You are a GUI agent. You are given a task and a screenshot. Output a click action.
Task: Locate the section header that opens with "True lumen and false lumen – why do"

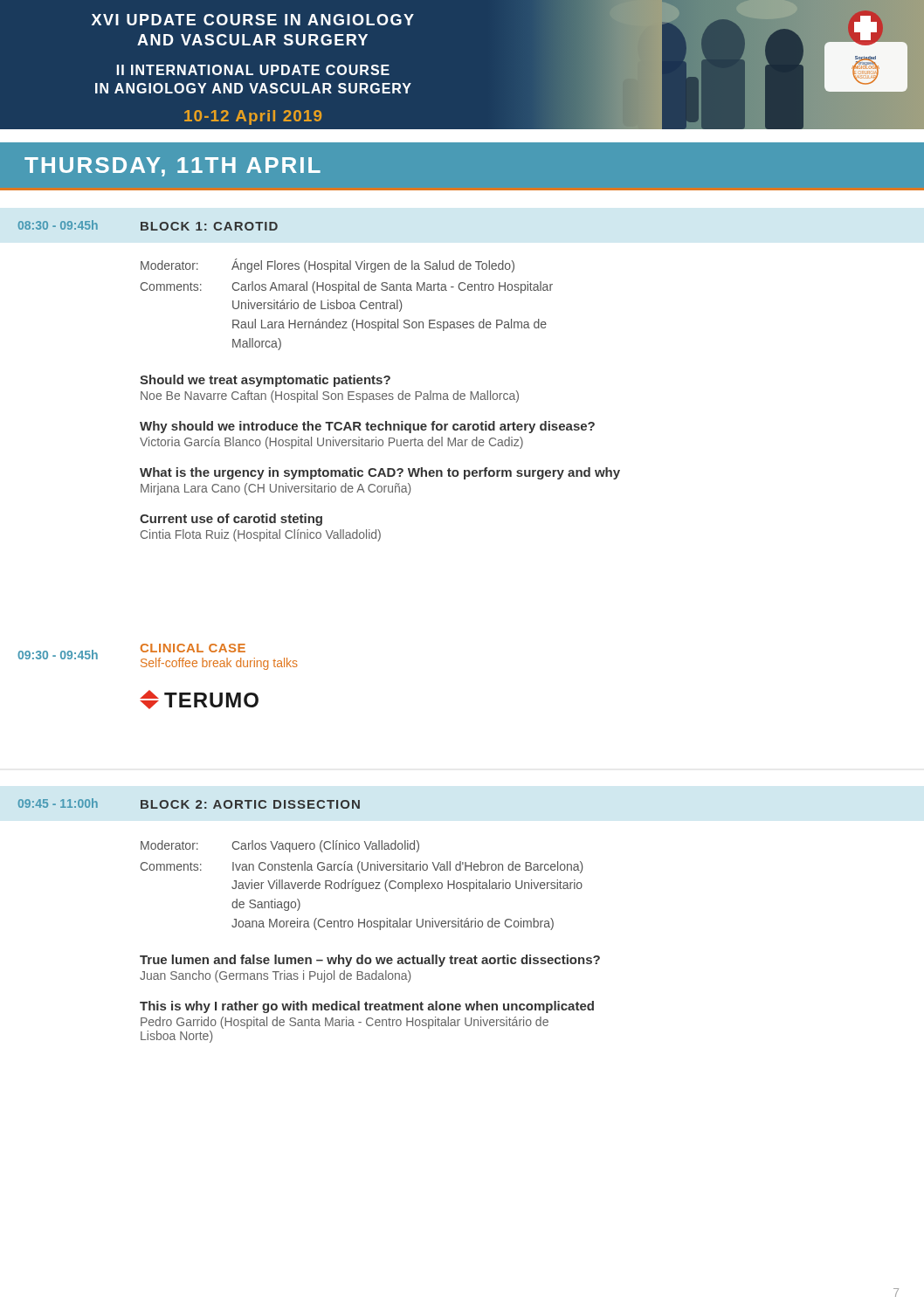370,960
